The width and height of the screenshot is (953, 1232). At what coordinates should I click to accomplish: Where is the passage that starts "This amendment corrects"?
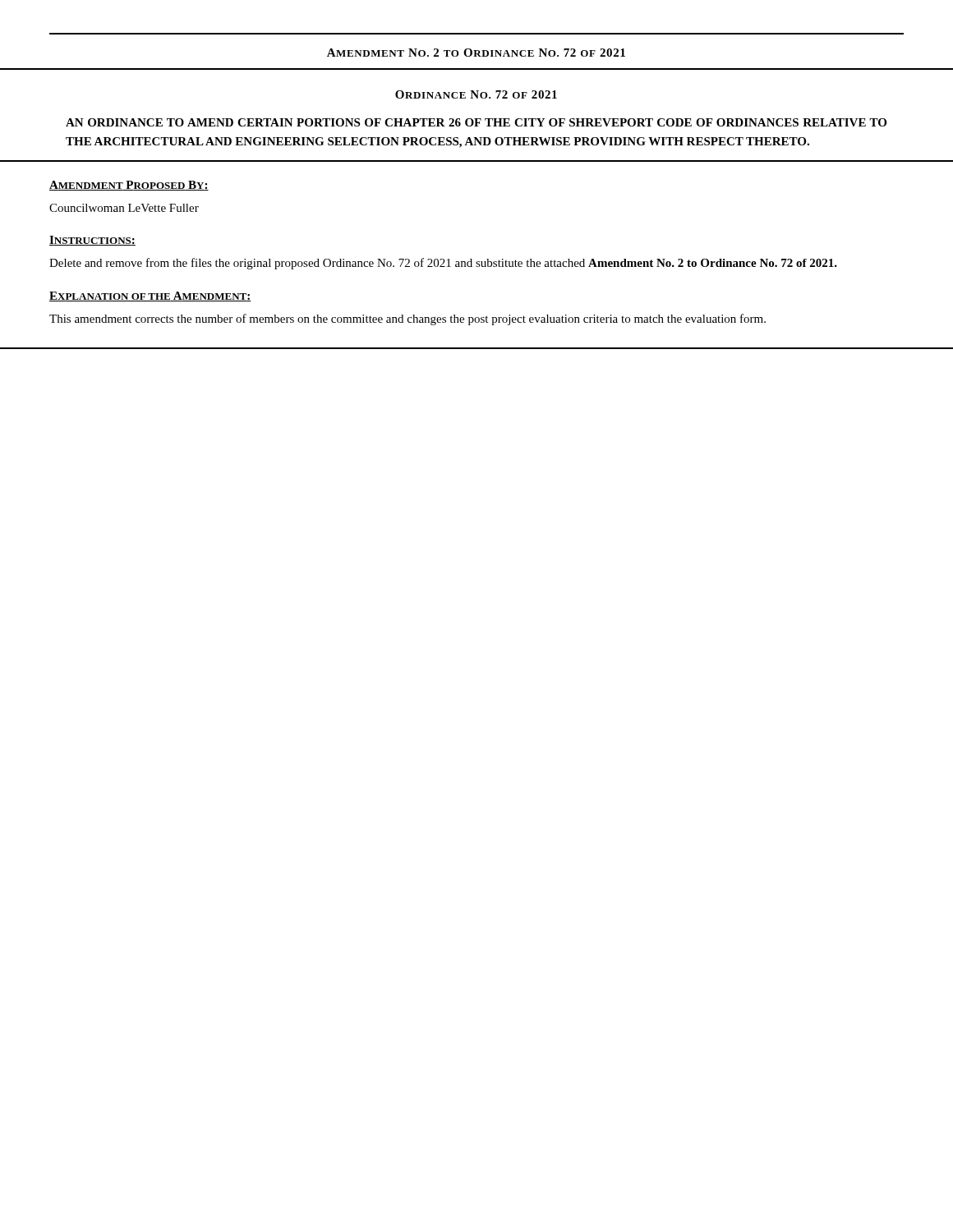tap(408, 318)
